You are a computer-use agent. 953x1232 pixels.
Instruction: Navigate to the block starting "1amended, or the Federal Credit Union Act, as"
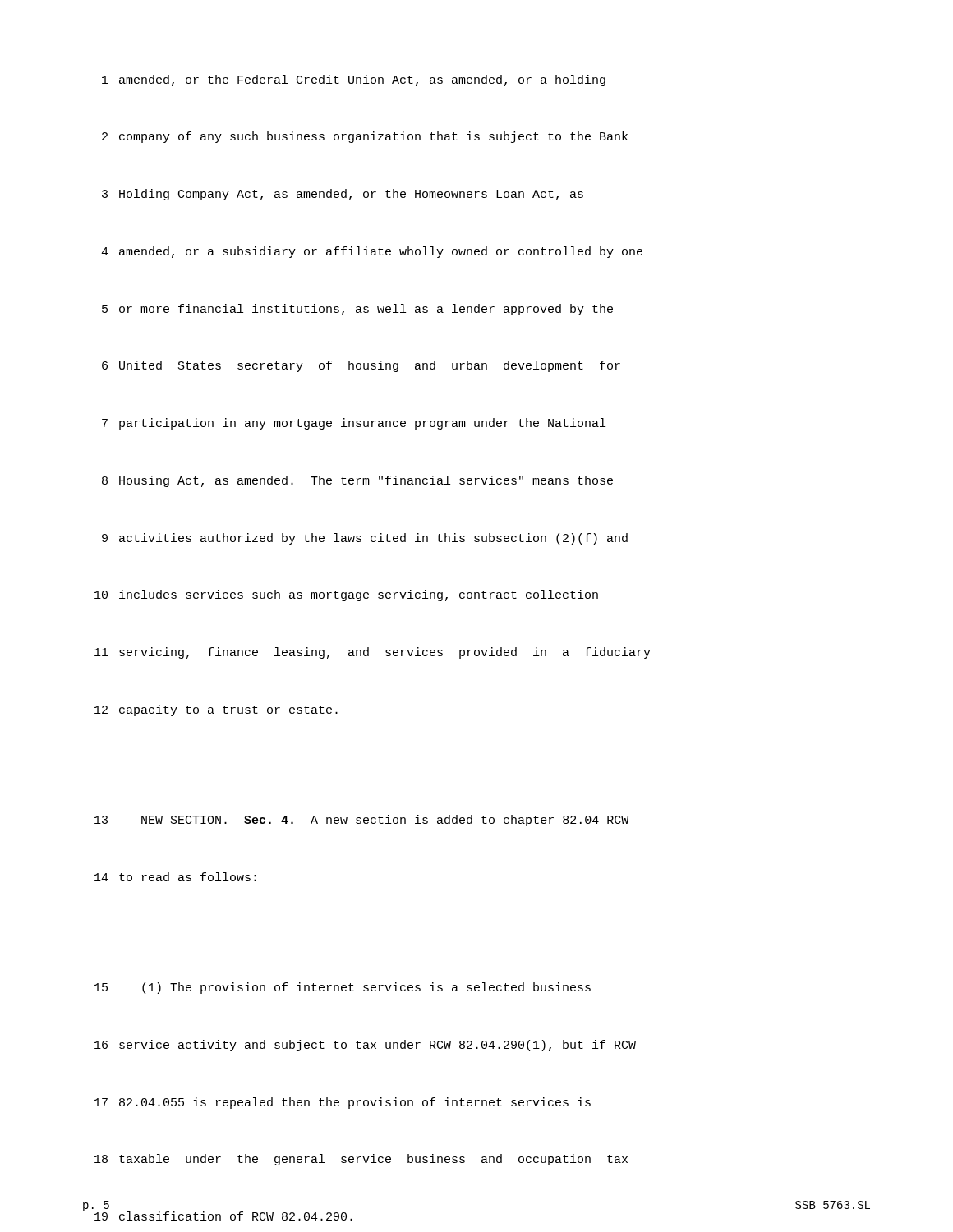[354, 80]
